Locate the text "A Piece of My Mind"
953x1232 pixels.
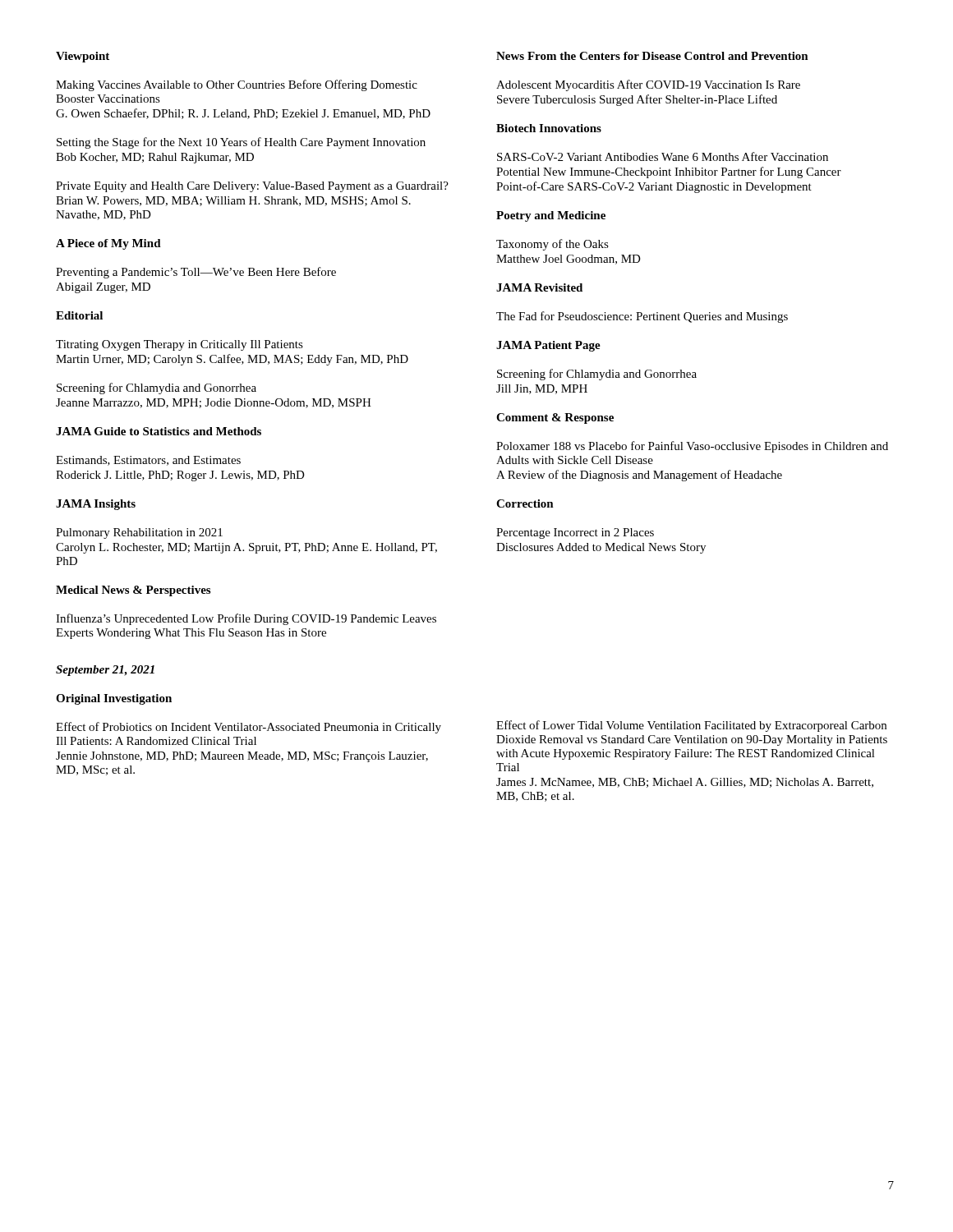tap(108, 244)
